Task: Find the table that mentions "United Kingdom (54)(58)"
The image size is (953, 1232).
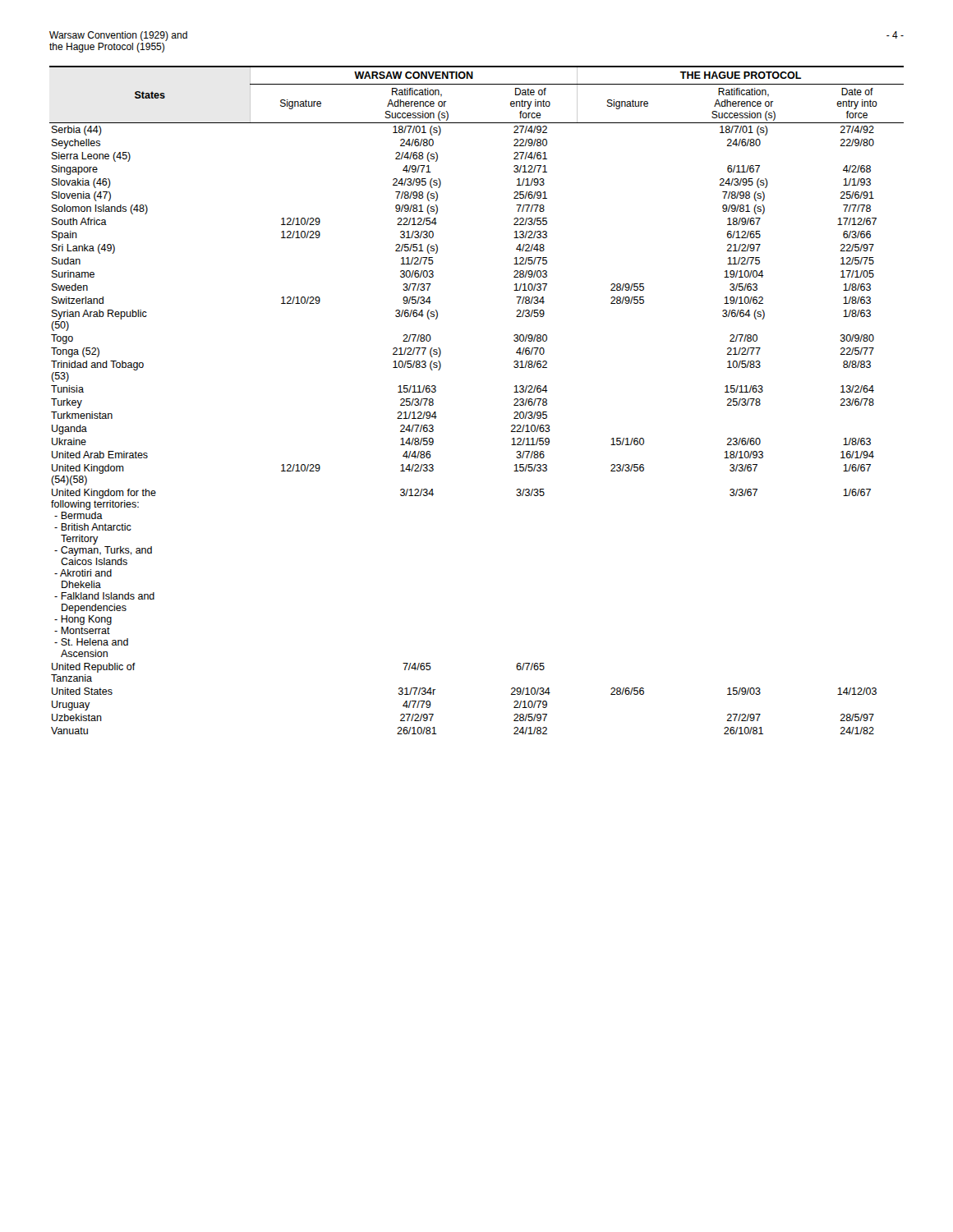Action: click(x=476, y=402)
